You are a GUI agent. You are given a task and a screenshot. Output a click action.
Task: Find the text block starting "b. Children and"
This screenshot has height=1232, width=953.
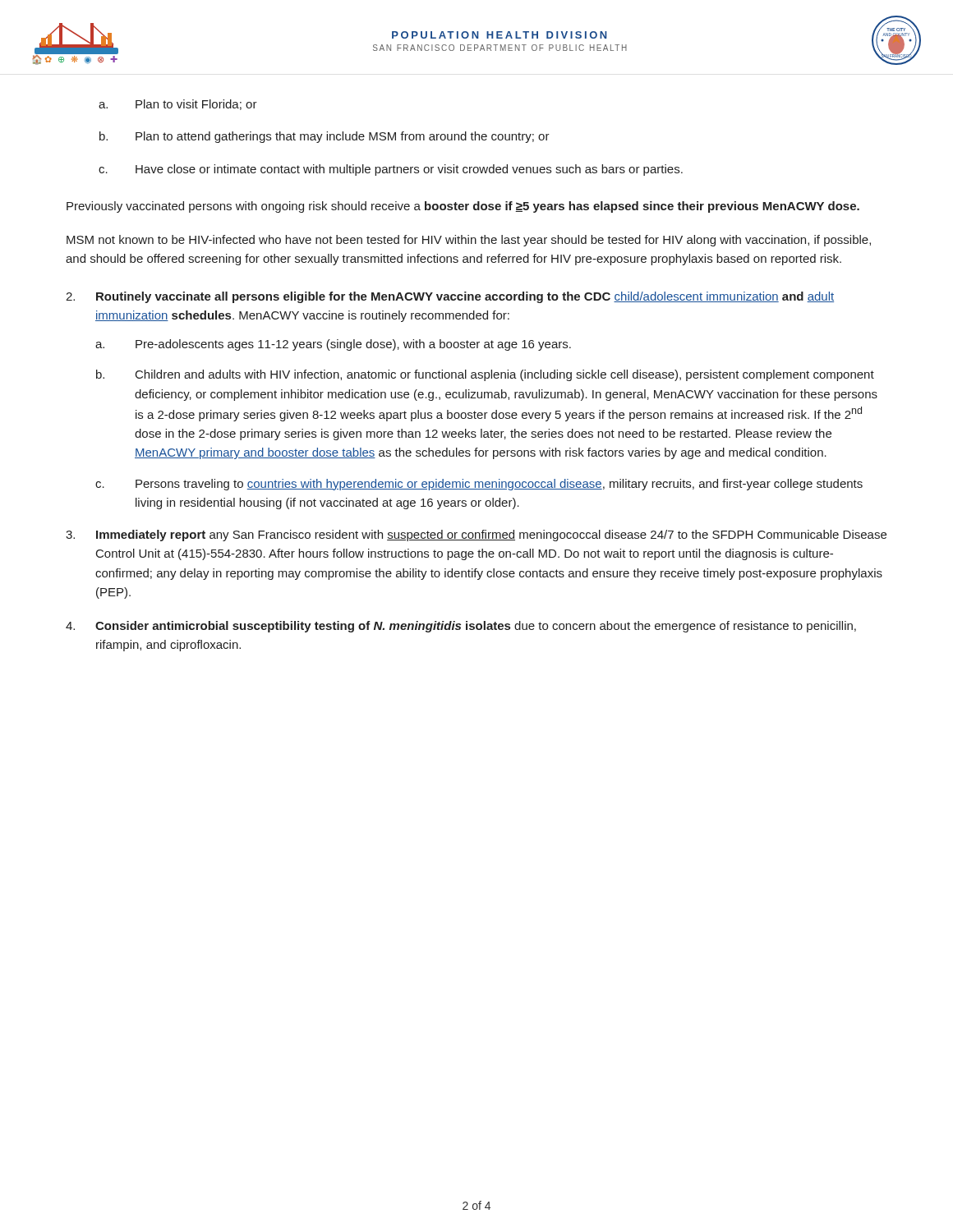point(491,413)
